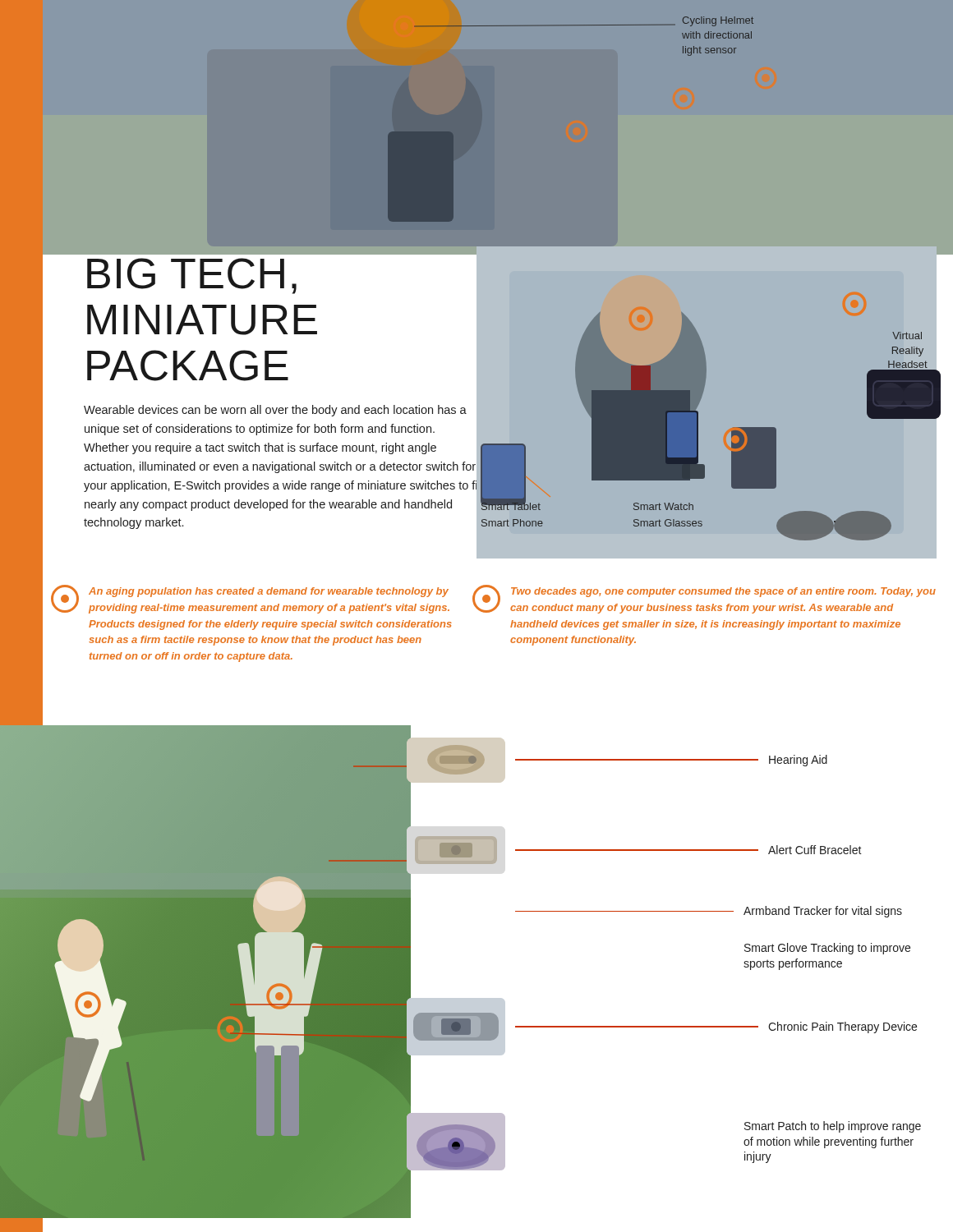Screen dimensions: 1232x953
Task: Locate the text "Hearing Aid"
Action: tap(798, 759)
